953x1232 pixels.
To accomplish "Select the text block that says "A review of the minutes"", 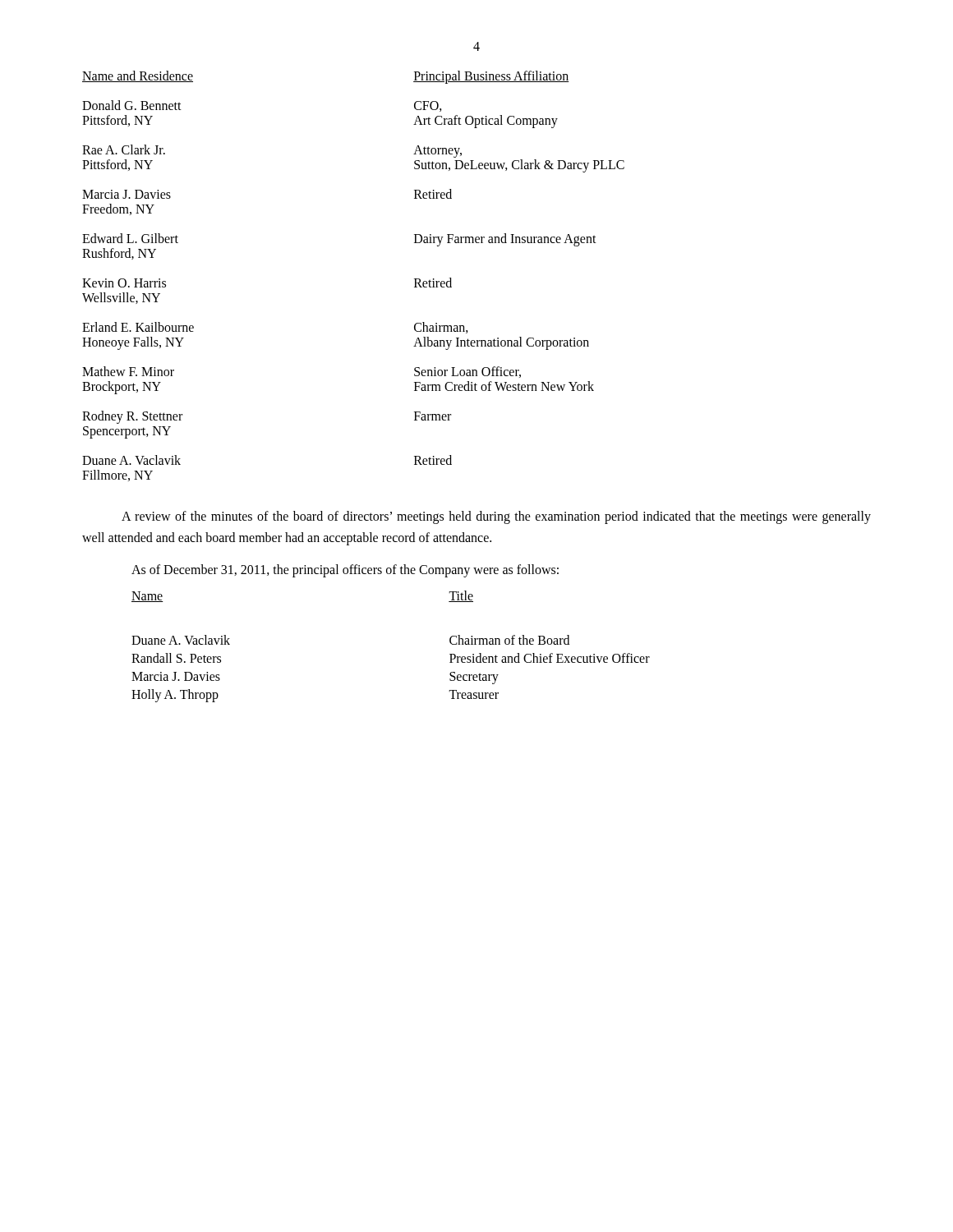I will 476,527.
